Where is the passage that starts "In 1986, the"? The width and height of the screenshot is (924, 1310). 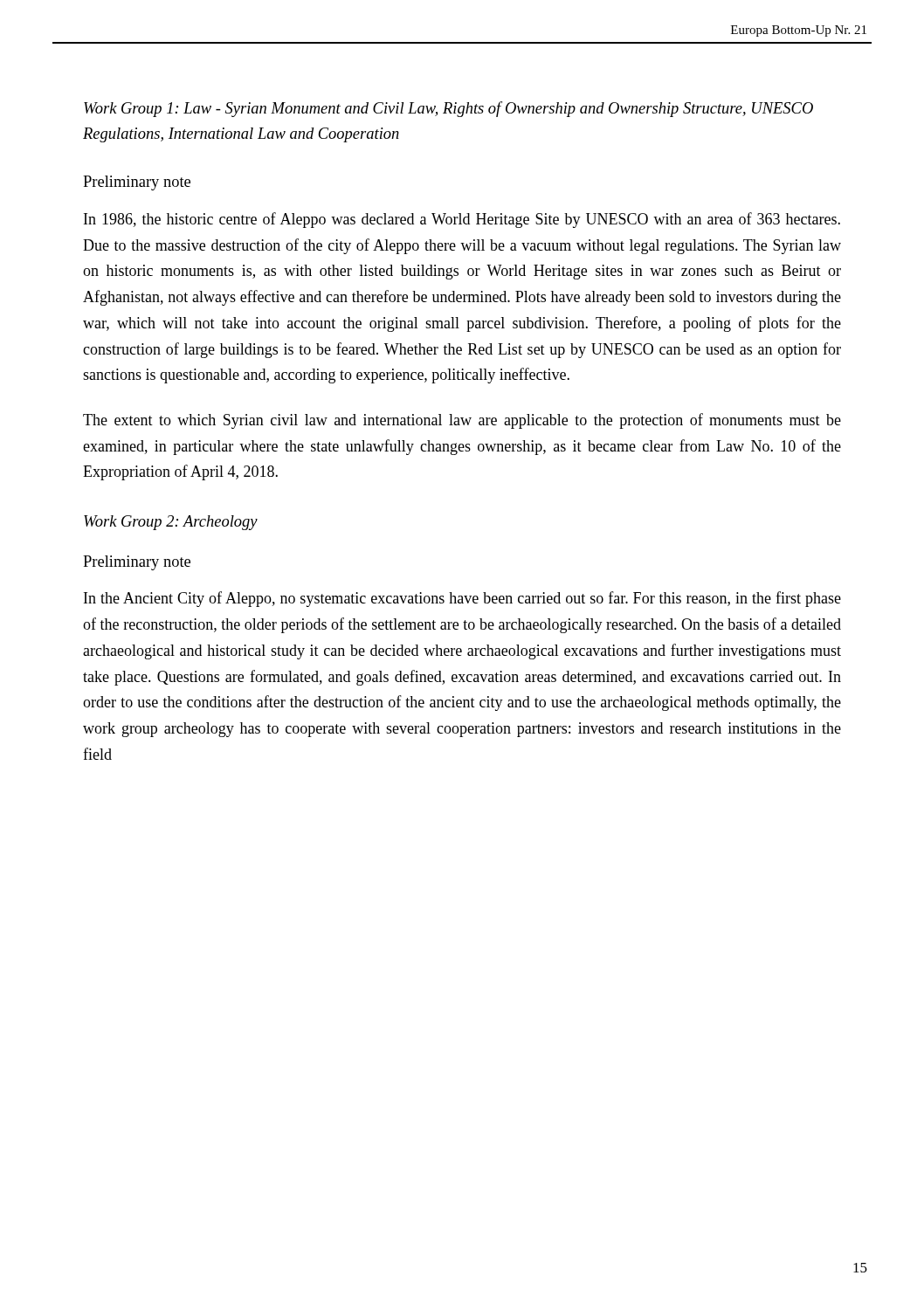tap(462, 297)
